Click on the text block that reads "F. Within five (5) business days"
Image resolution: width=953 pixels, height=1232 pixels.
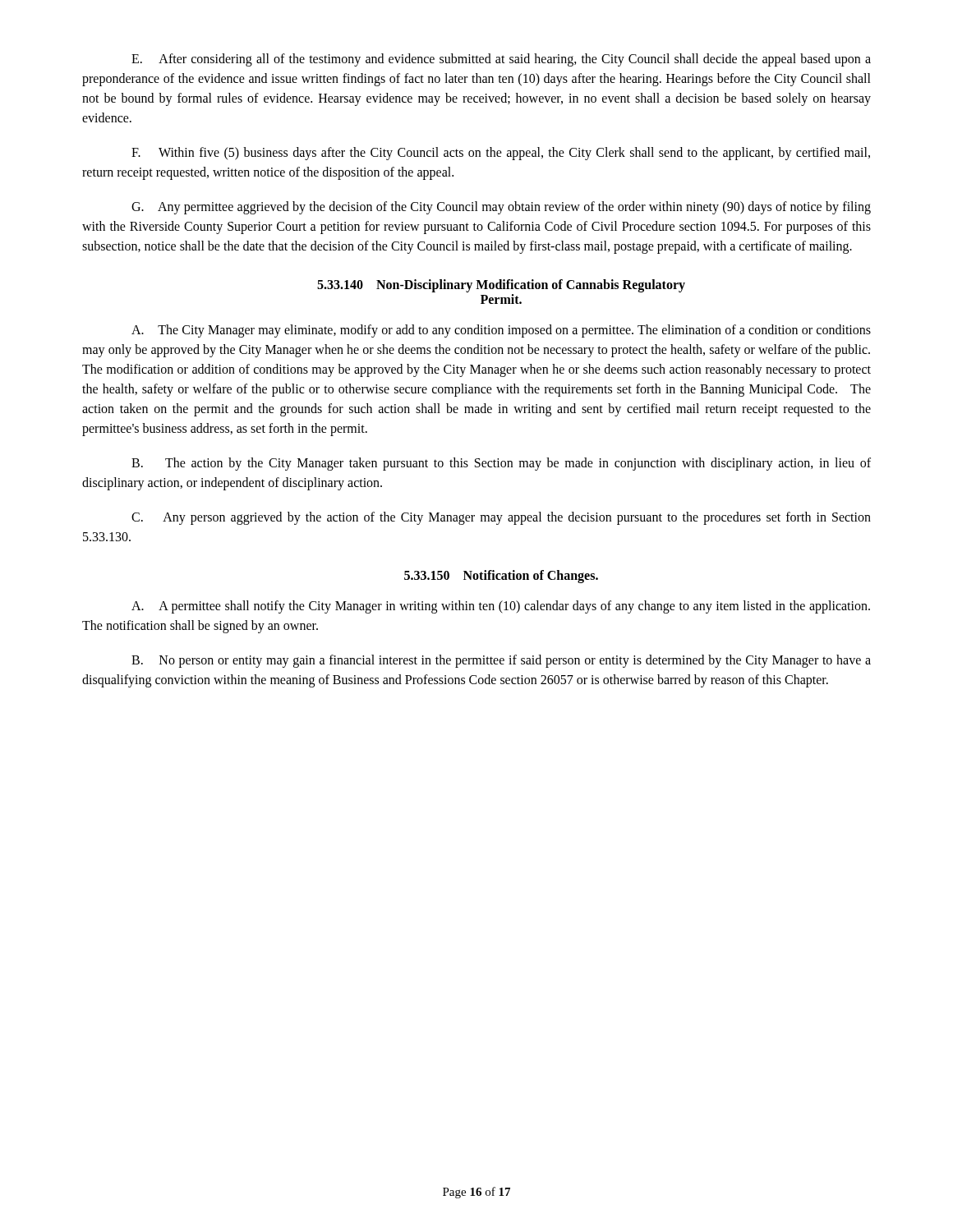476,162
